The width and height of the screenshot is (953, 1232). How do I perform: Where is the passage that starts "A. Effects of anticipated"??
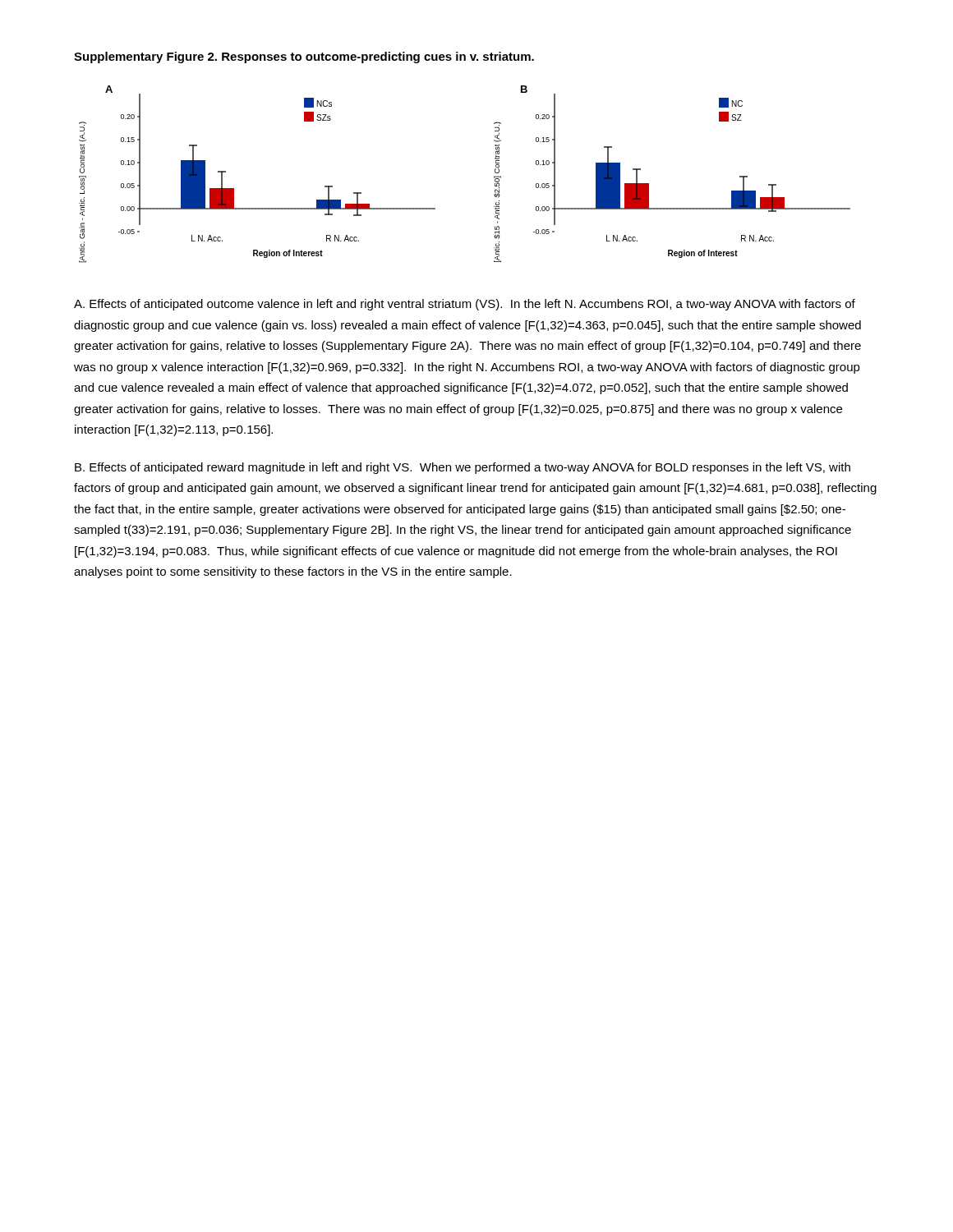point(468,366)
